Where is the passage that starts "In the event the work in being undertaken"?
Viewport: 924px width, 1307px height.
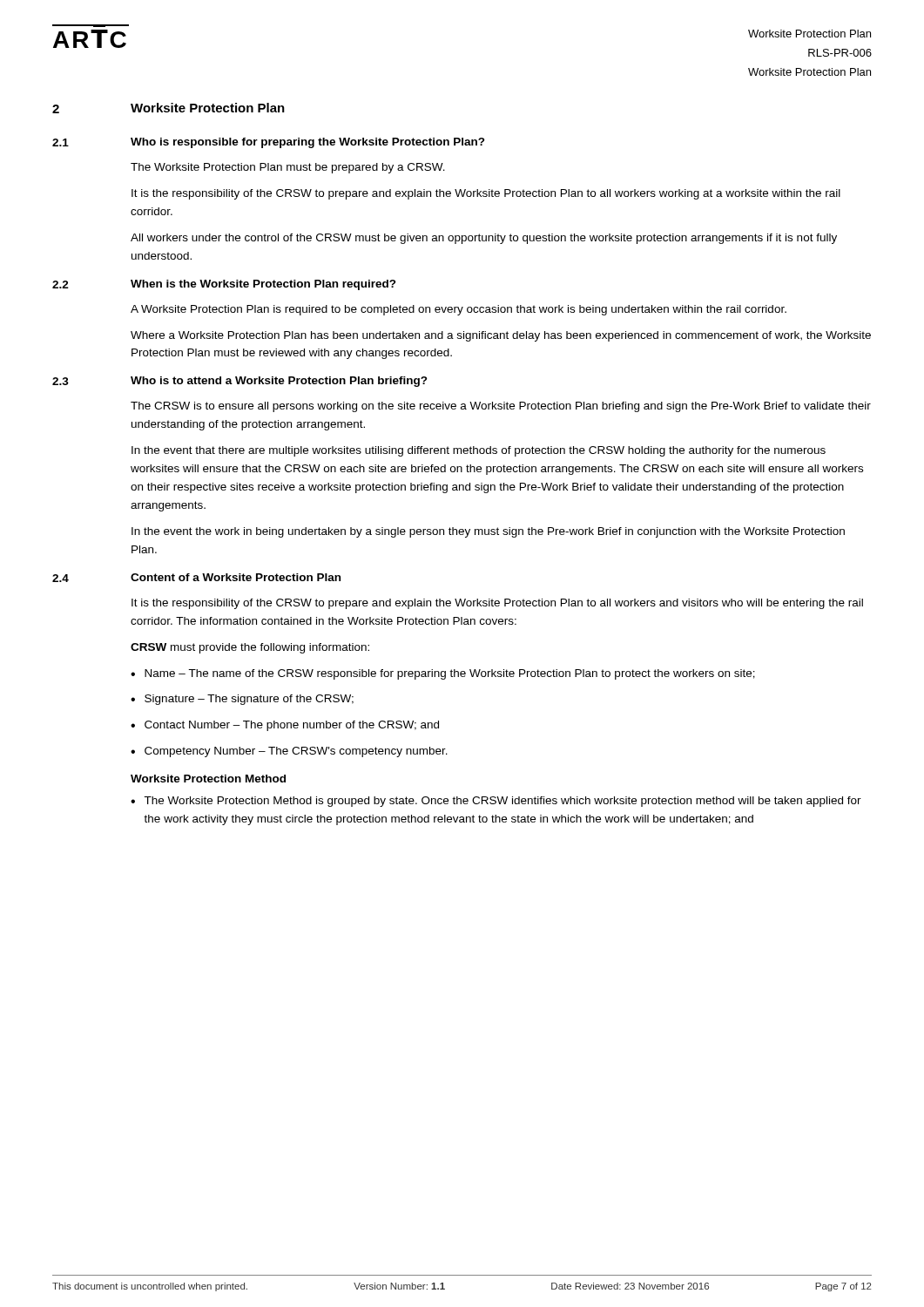click(x=488, y=540)
